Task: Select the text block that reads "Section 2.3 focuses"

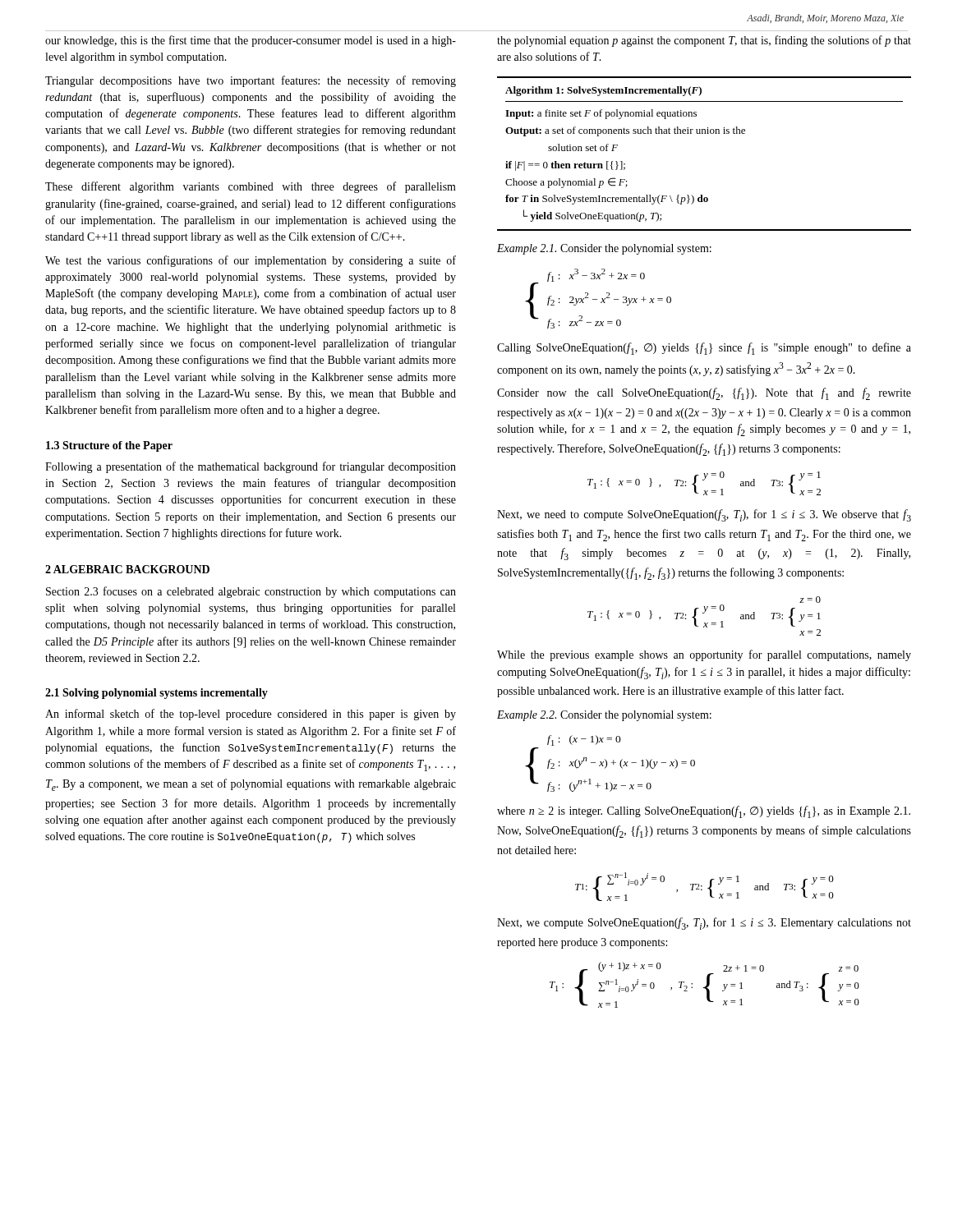Action: (x=251, y=625)
